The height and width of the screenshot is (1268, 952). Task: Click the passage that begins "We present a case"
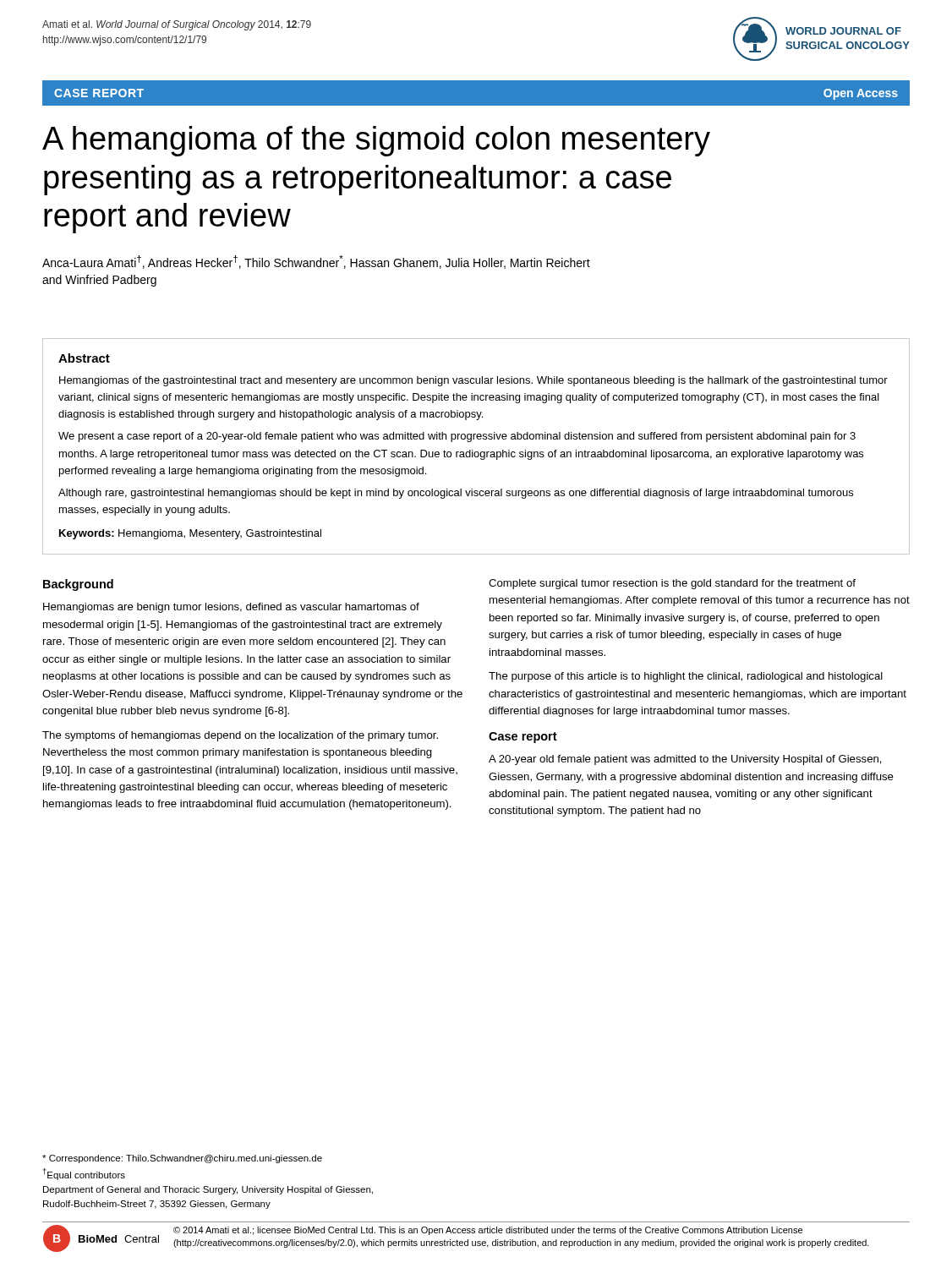pos(461,453)
